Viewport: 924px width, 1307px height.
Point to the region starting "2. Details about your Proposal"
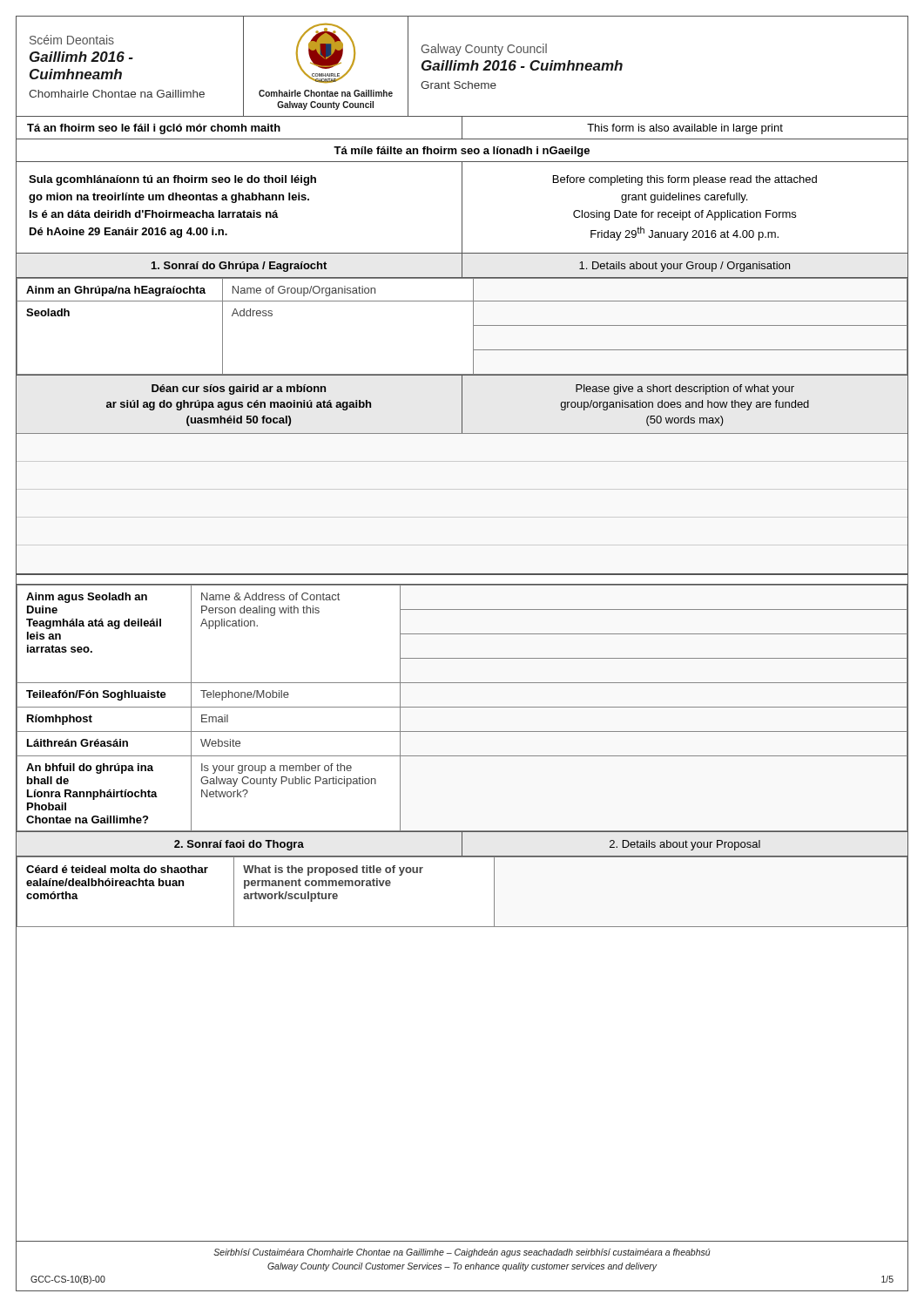[685, 844]
